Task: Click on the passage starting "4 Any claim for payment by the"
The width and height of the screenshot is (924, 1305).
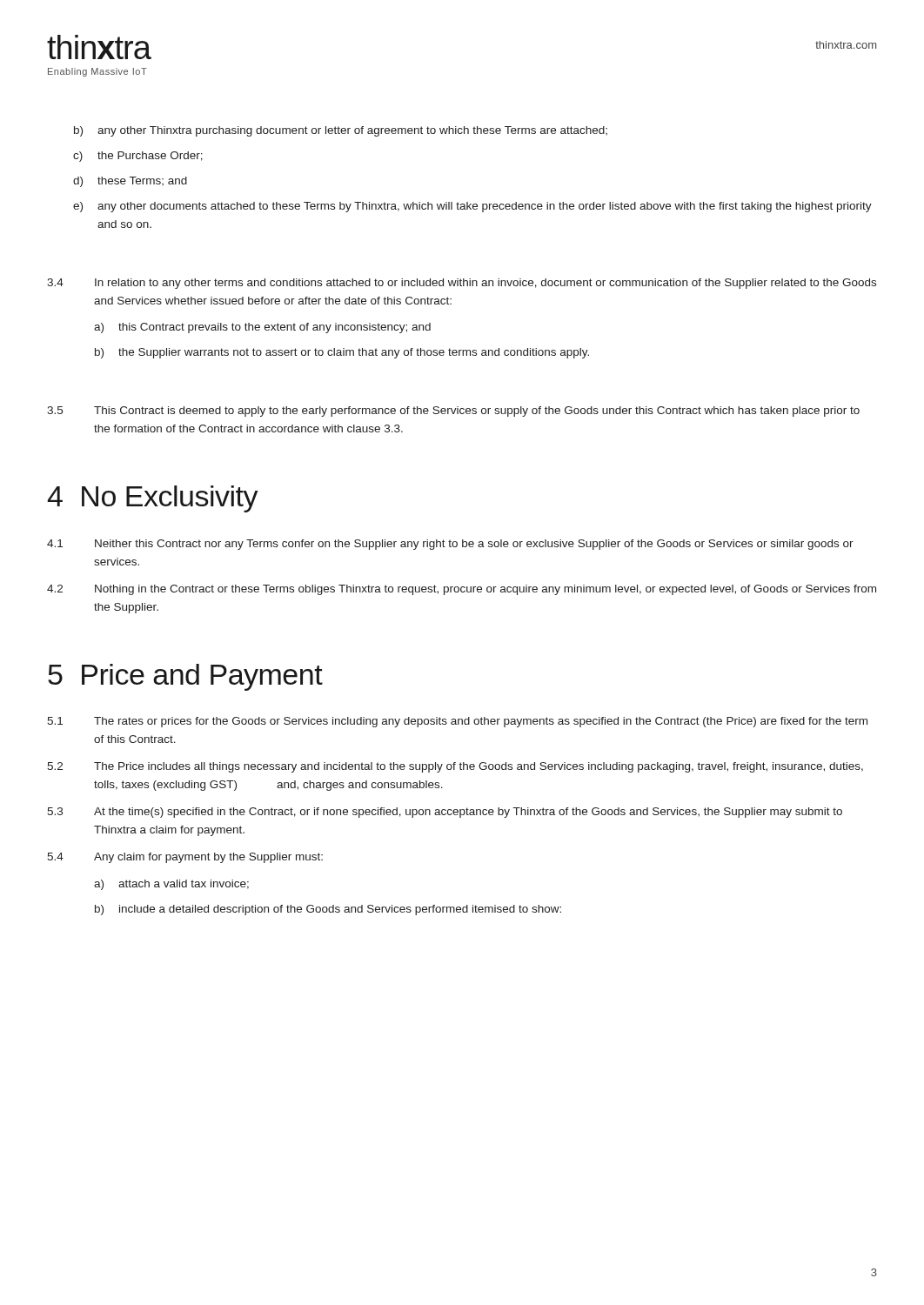Action: (x=185, y=858)
